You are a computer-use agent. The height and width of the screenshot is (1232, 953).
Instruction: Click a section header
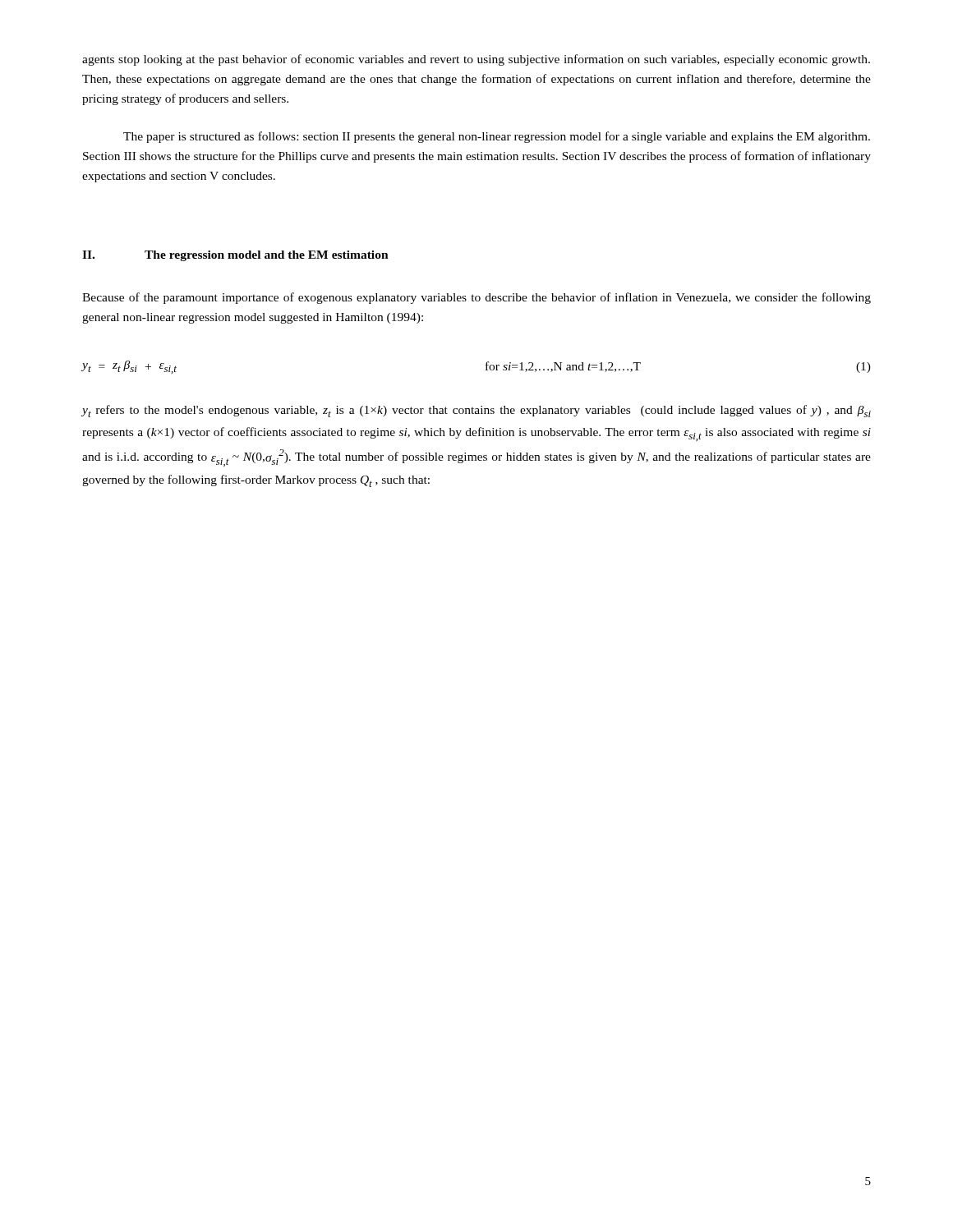[235, 255]
